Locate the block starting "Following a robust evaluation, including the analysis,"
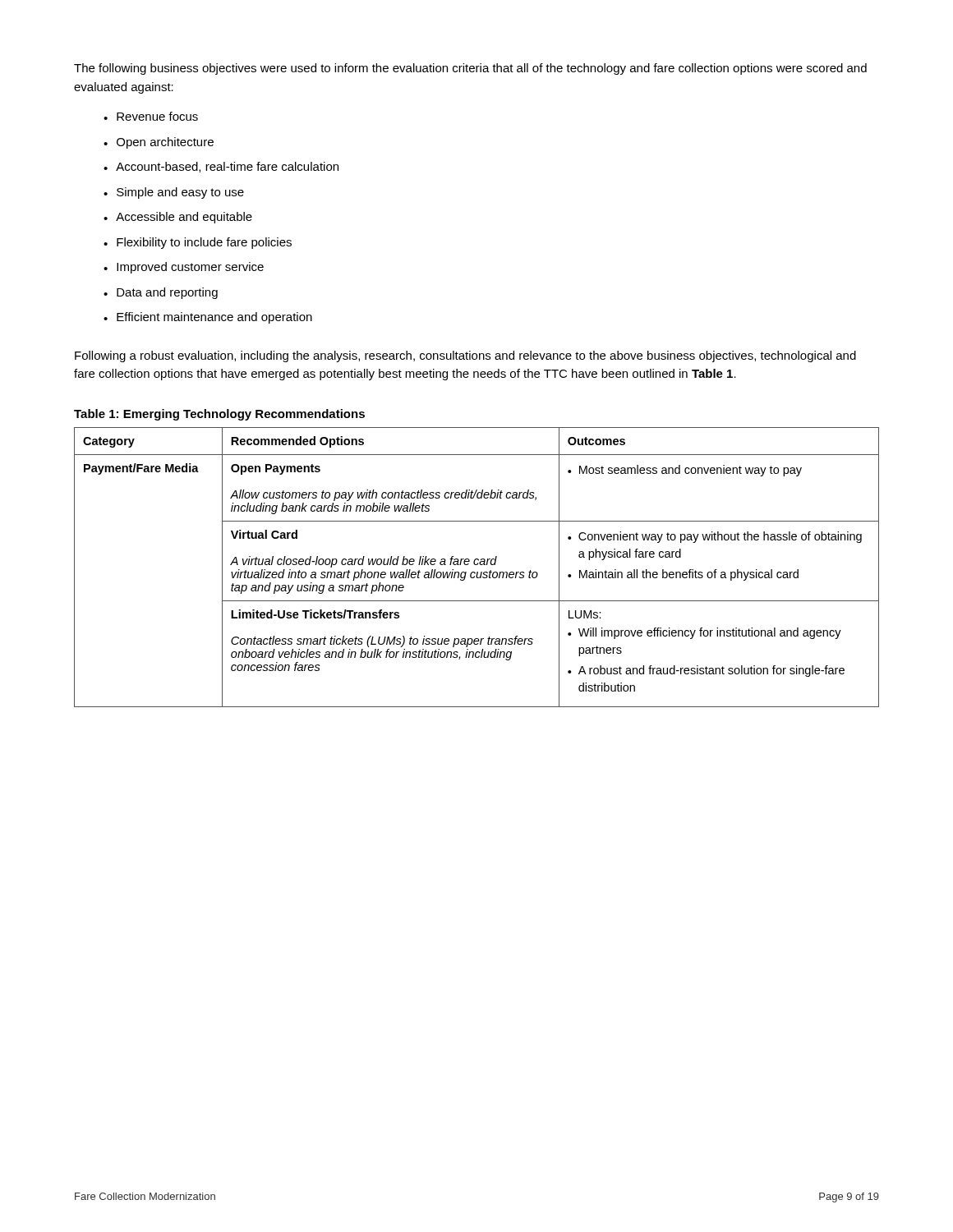953x1232 pixels. click(465, 364)
